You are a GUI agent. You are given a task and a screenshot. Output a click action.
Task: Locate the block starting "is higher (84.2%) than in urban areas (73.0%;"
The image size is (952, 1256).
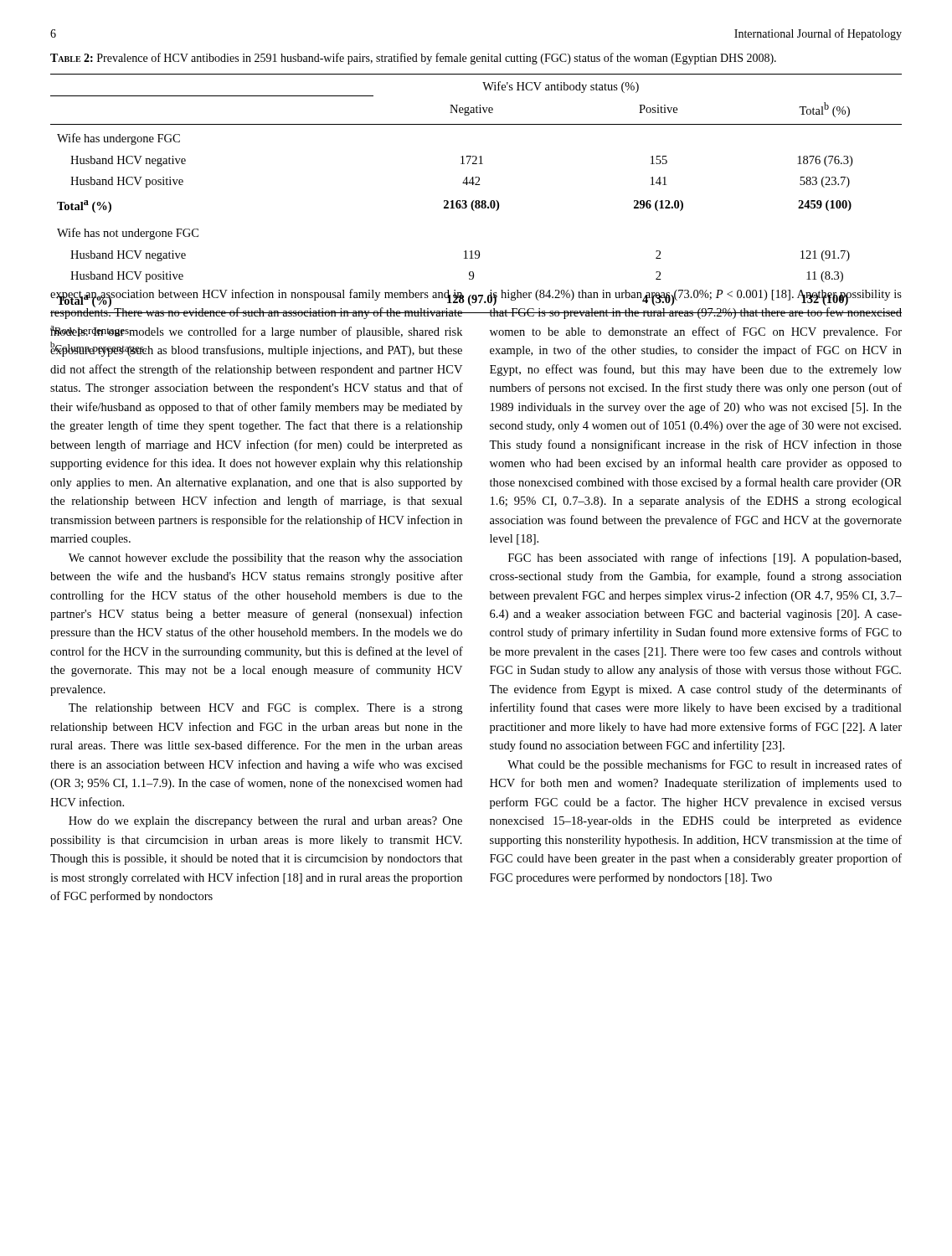(x=696, y=416)
